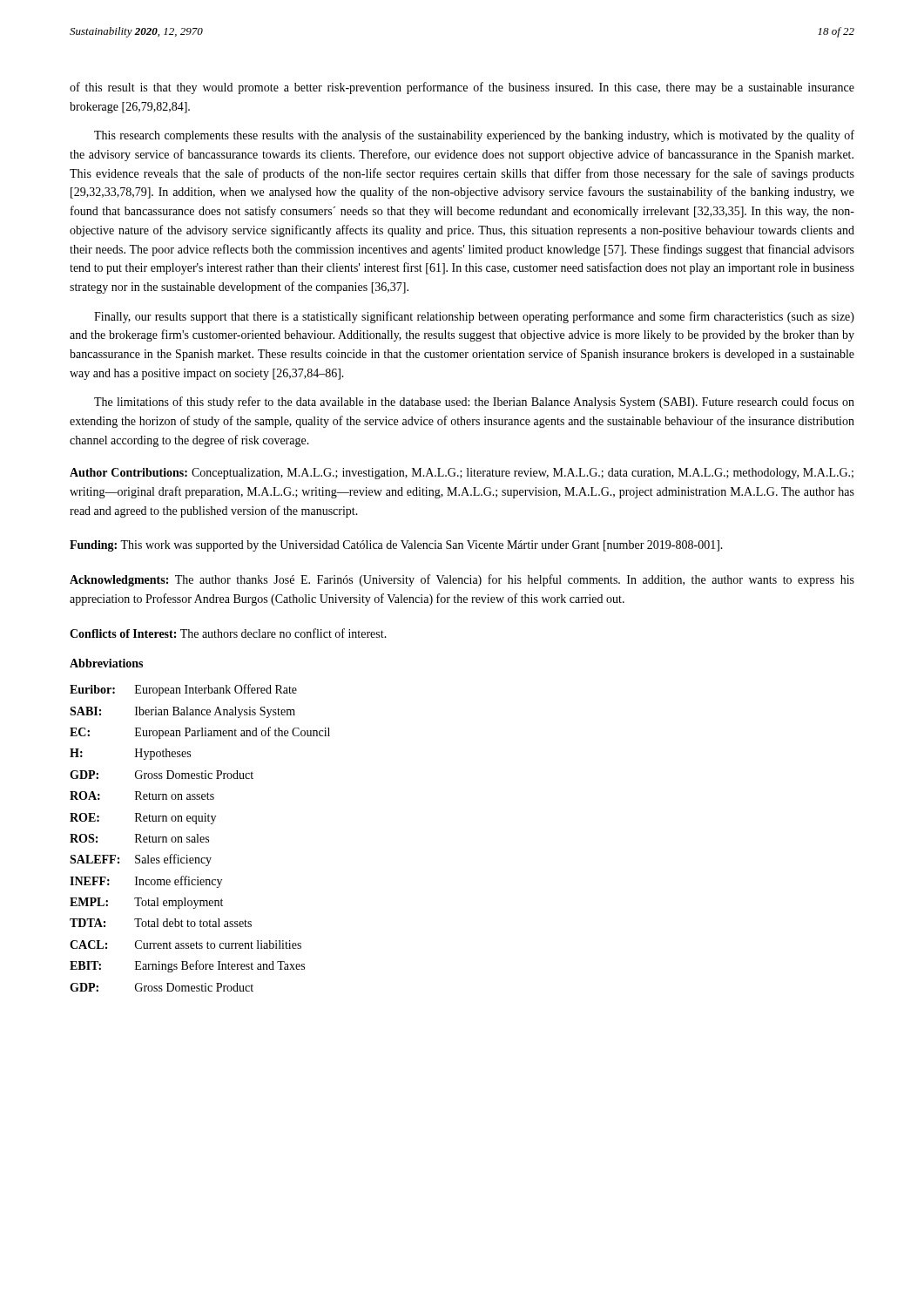Select the element starting "Conflicts of Interest: The authors declare no"
The height and width of the screenshot is (1307, 924).
[228, 633]
